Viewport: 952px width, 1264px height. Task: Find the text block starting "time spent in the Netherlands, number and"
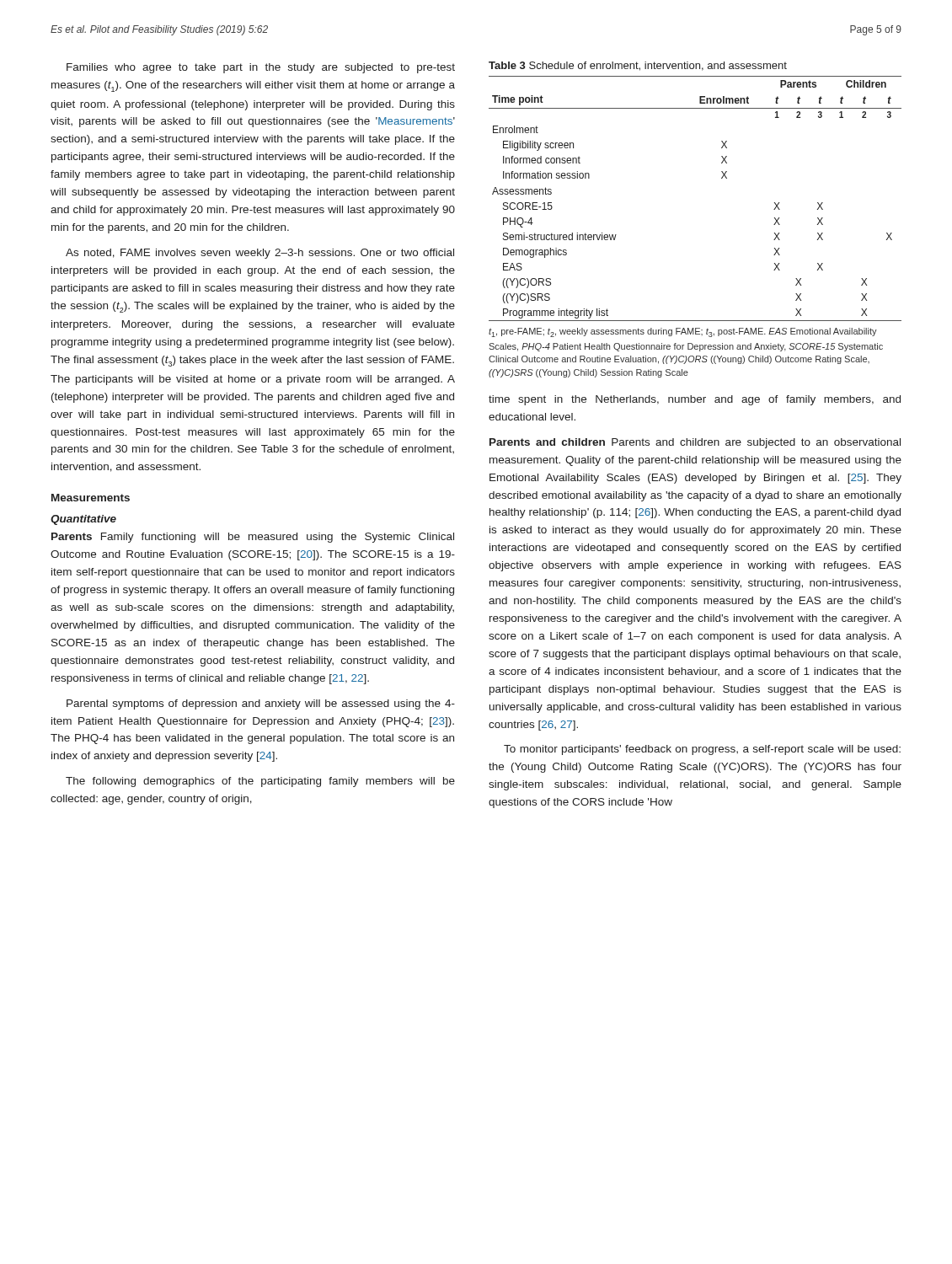695,409
